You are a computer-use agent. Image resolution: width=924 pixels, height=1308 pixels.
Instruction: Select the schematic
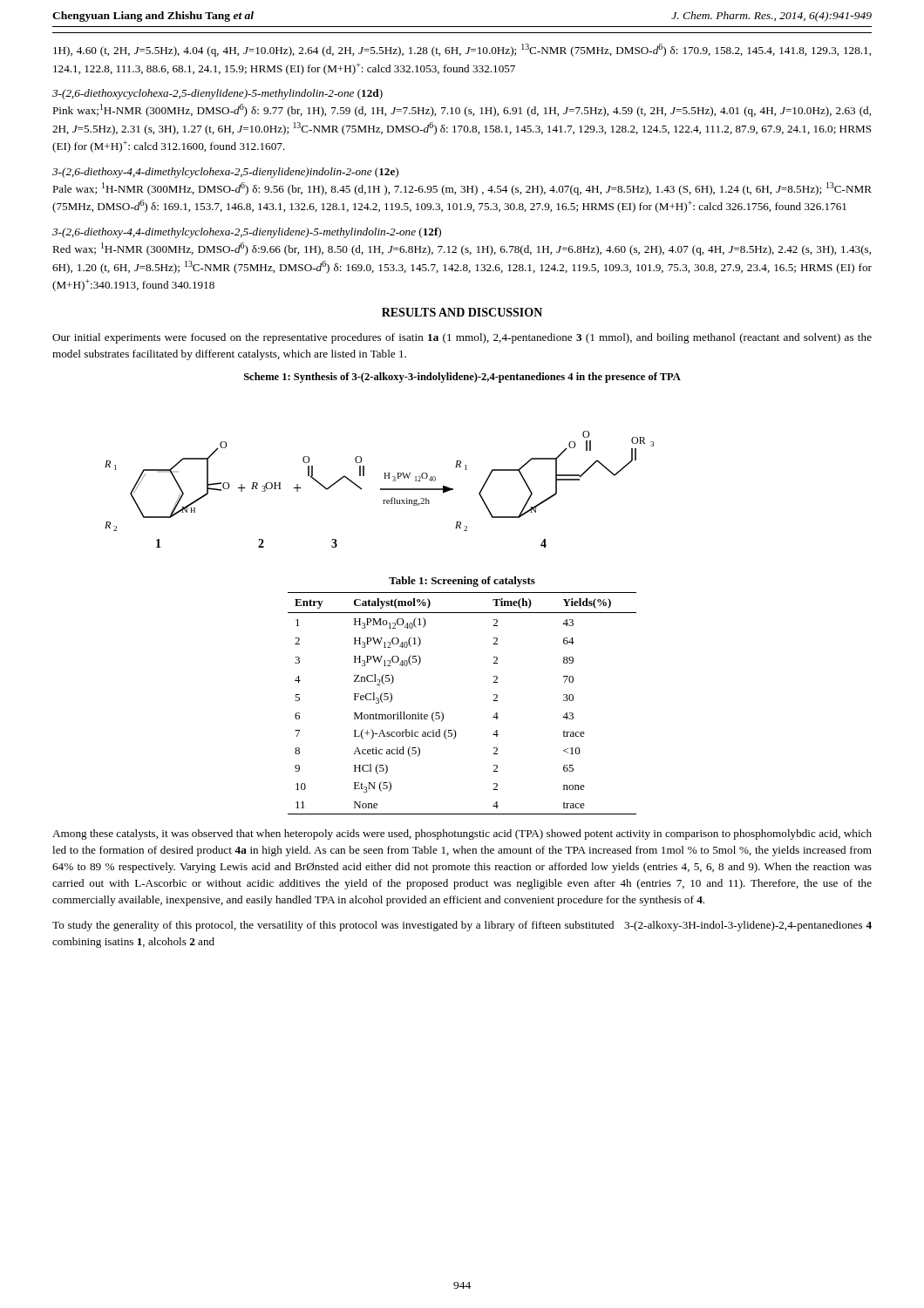[462, 478]
